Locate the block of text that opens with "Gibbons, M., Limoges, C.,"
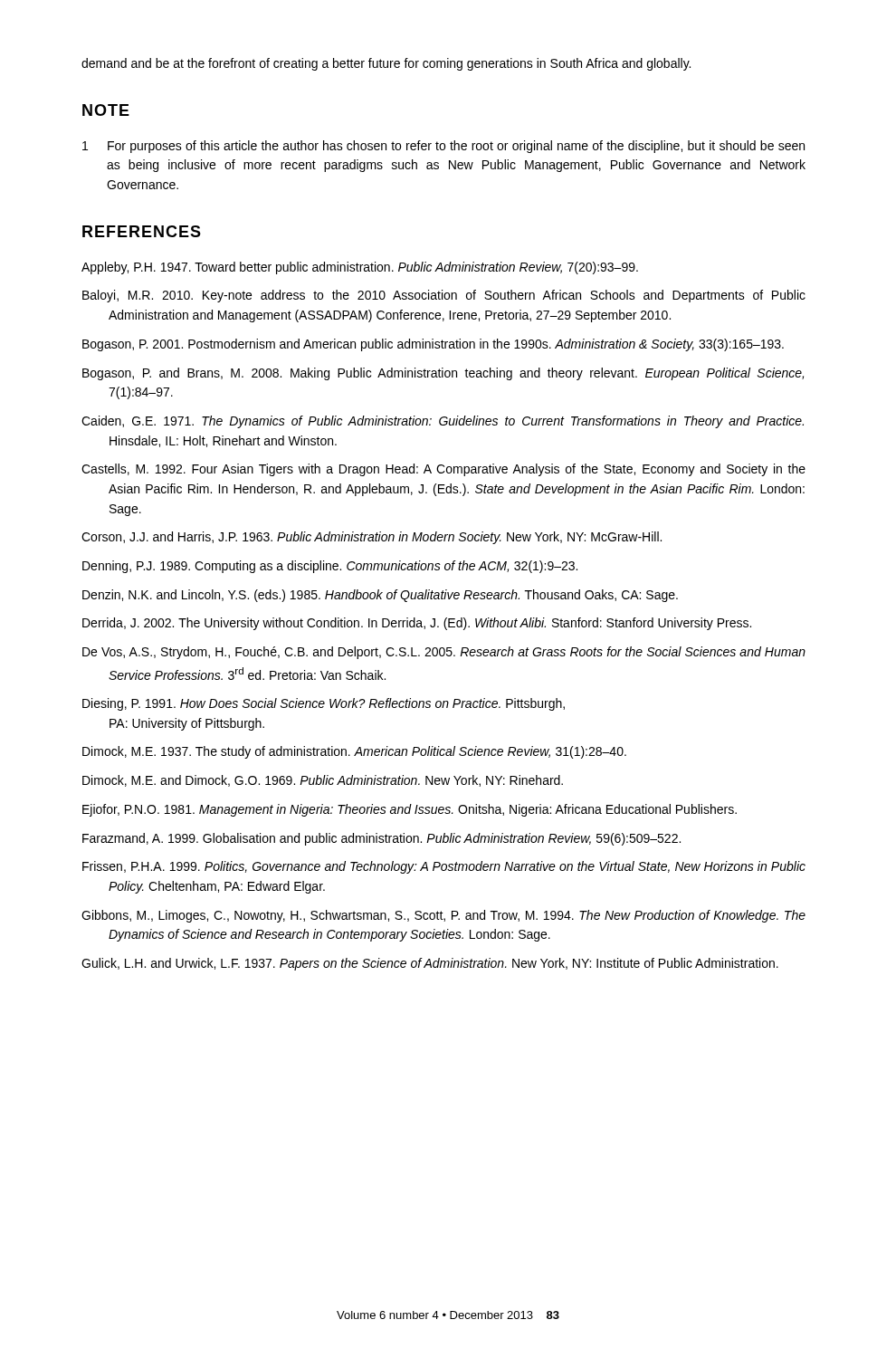 coord(443,925)
